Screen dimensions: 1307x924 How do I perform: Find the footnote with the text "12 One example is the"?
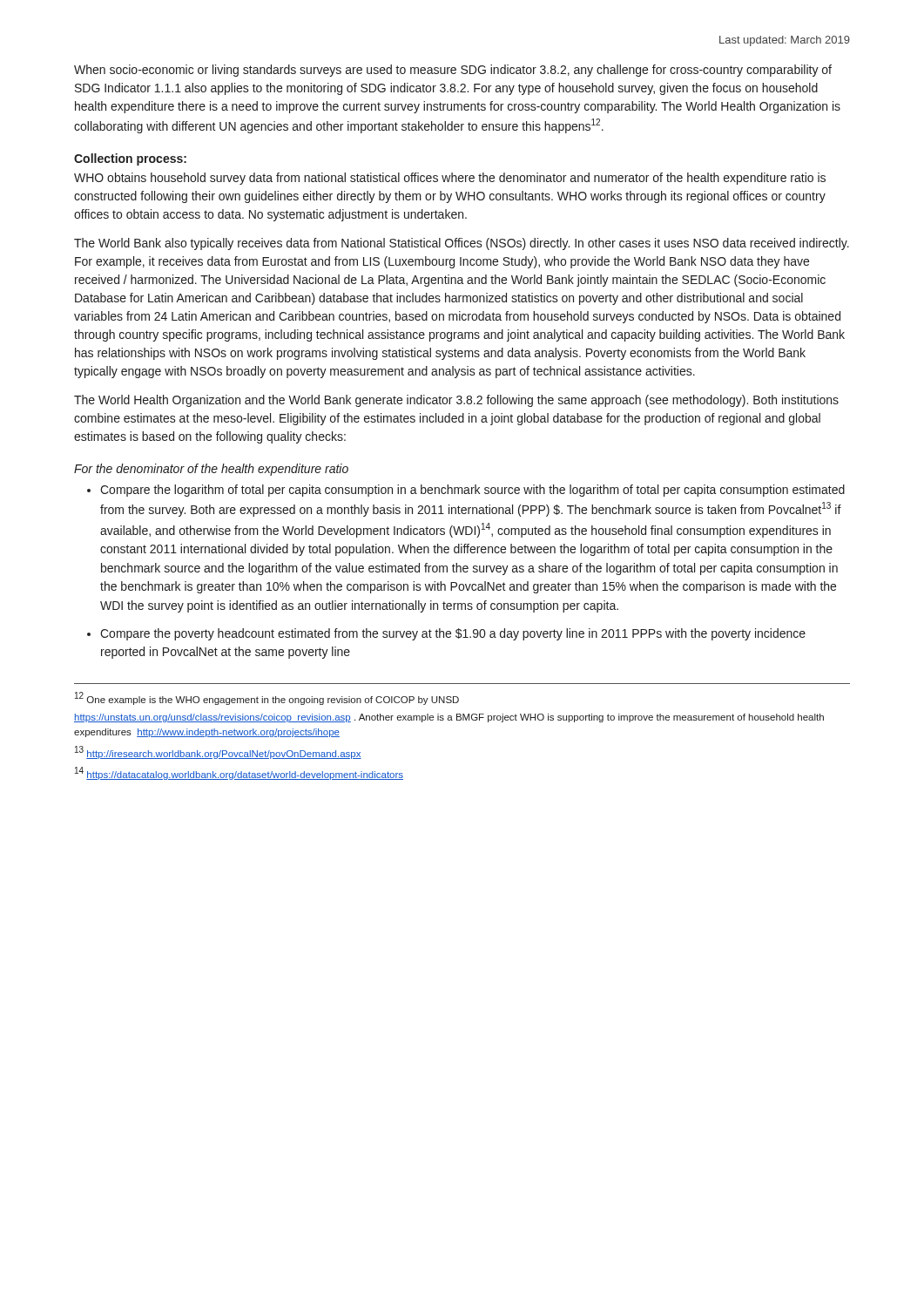click(x=267, y=698)
